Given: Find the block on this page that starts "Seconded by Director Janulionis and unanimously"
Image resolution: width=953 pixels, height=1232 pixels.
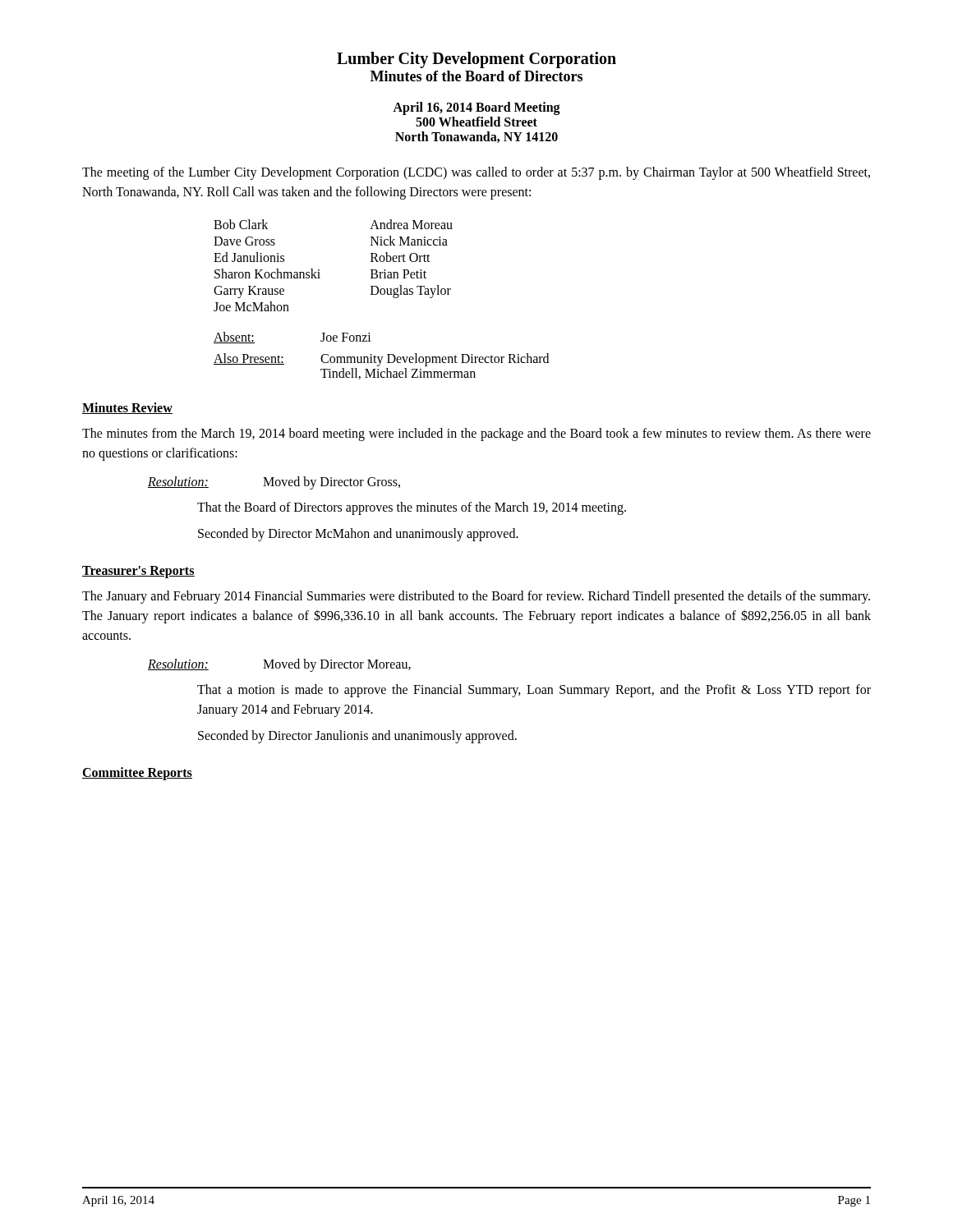Looking at the screenshot, I should point(357,736).
